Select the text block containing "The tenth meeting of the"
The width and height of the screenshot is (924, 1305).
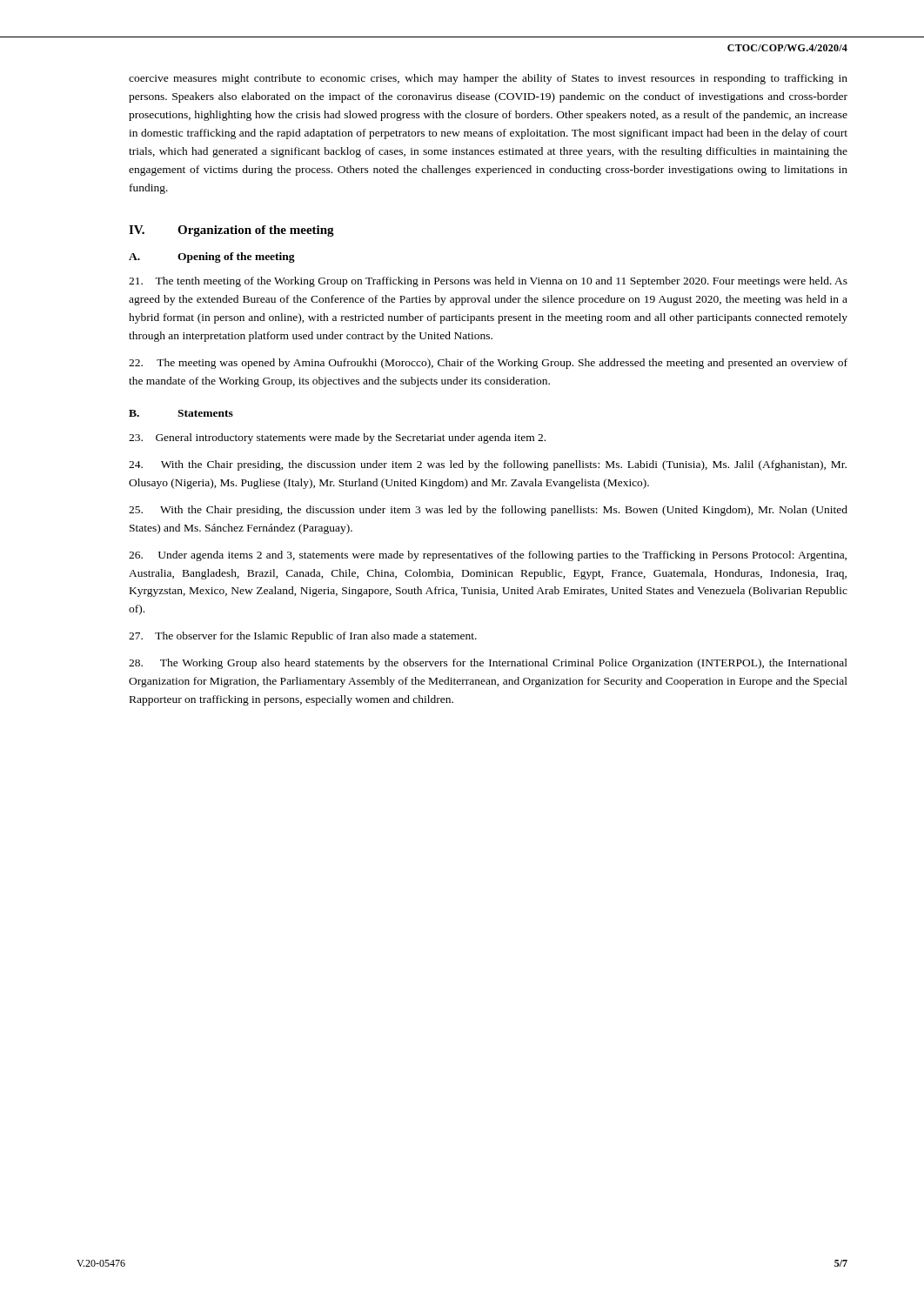[488, 308]
